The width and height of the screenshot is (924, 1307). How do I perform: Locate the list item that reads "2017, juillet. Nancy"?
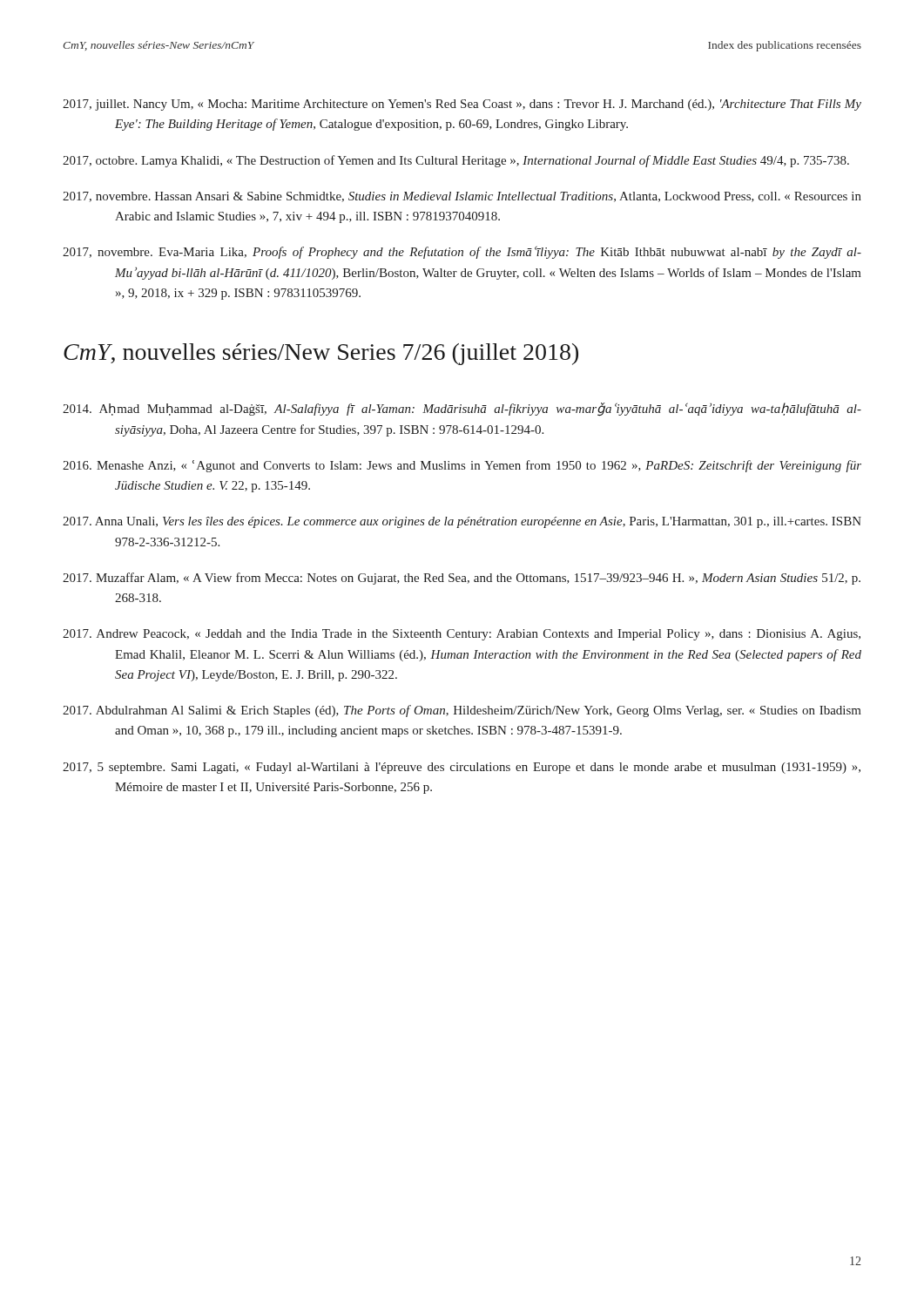coord(462,114)
